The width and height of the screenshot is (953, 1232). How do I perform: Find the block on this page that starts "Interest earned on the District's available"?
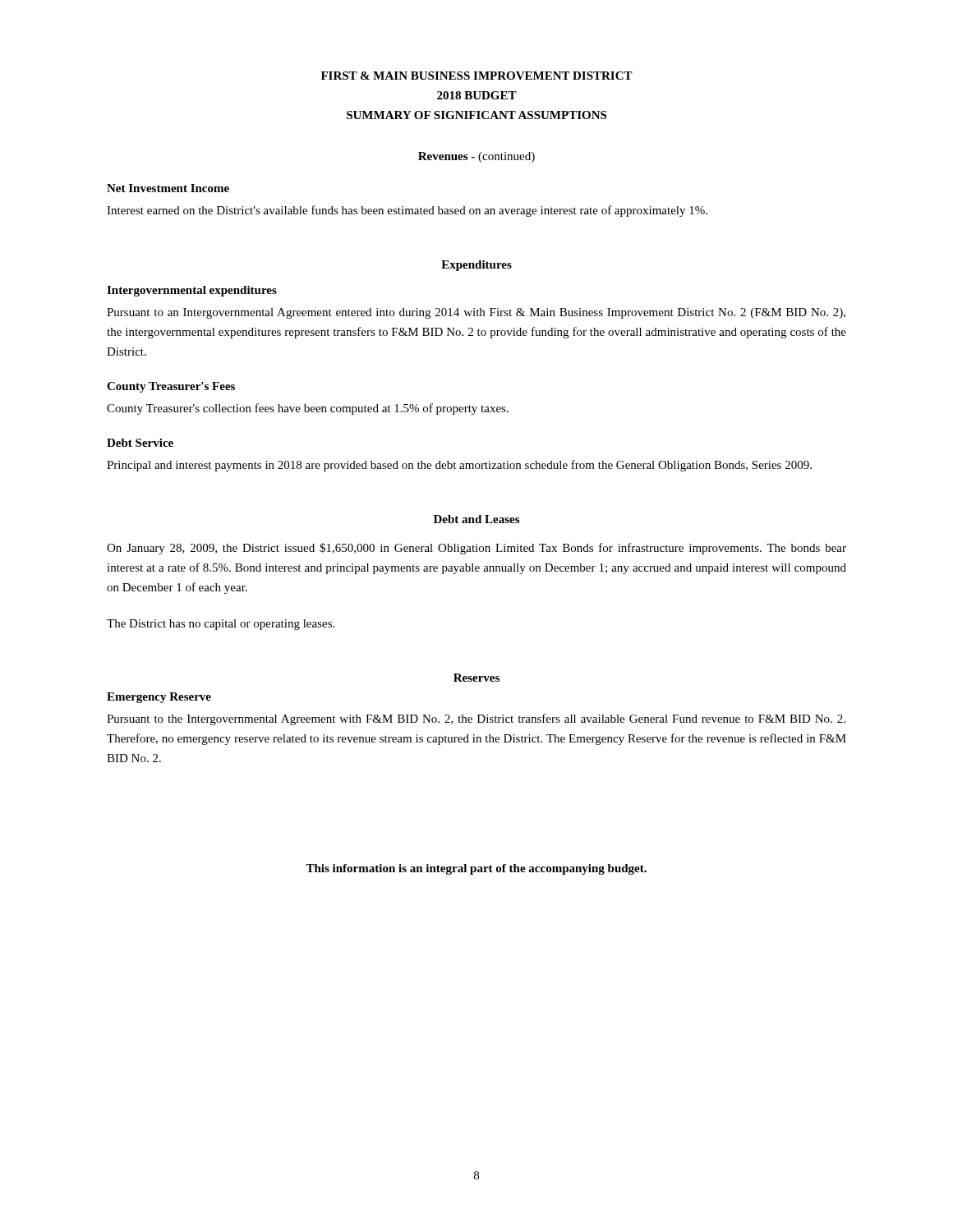tap(408, 210)
